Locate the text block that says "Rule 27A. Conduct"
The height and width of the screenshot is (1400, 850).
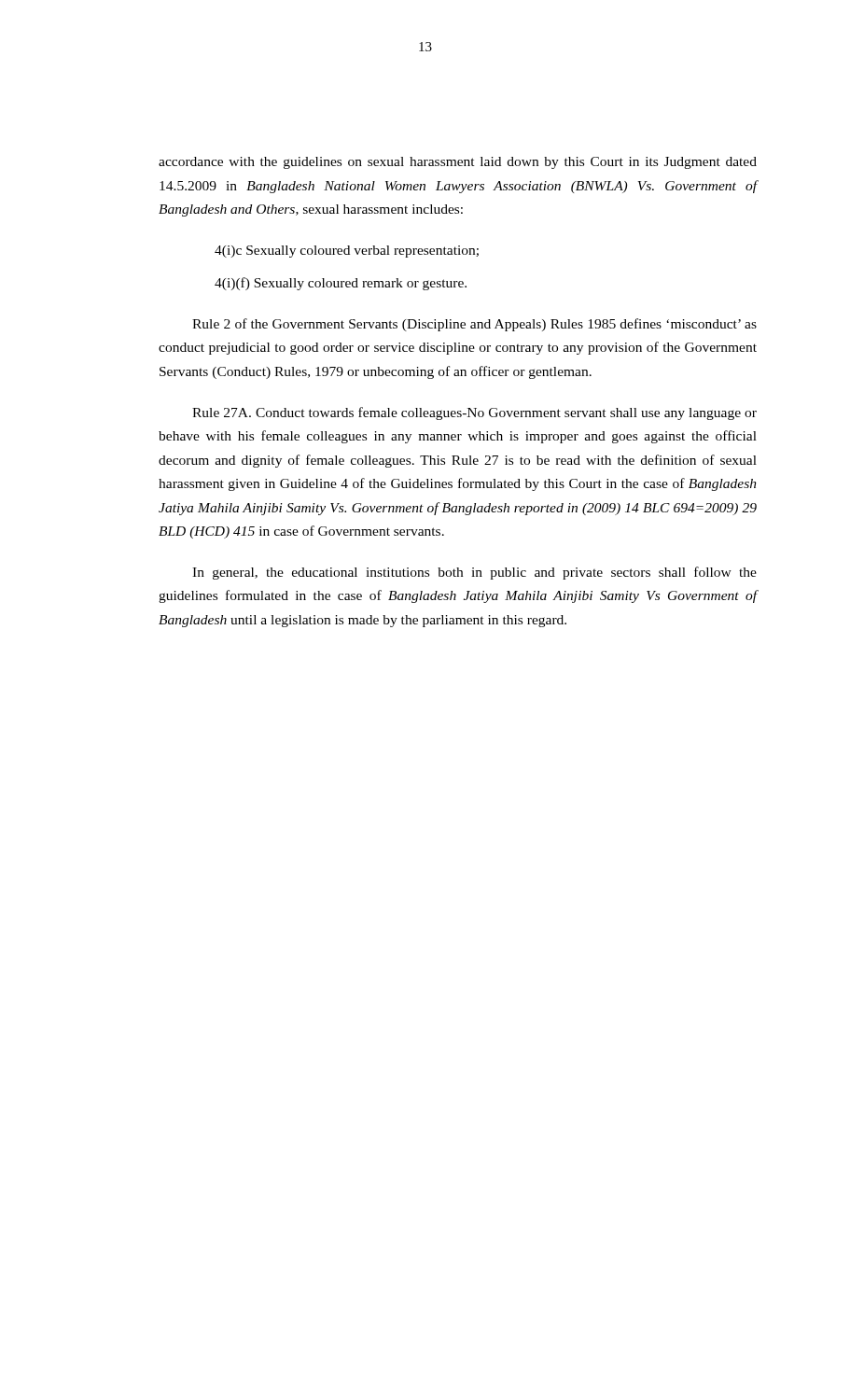pyautogui.click(x=458, y=471)
